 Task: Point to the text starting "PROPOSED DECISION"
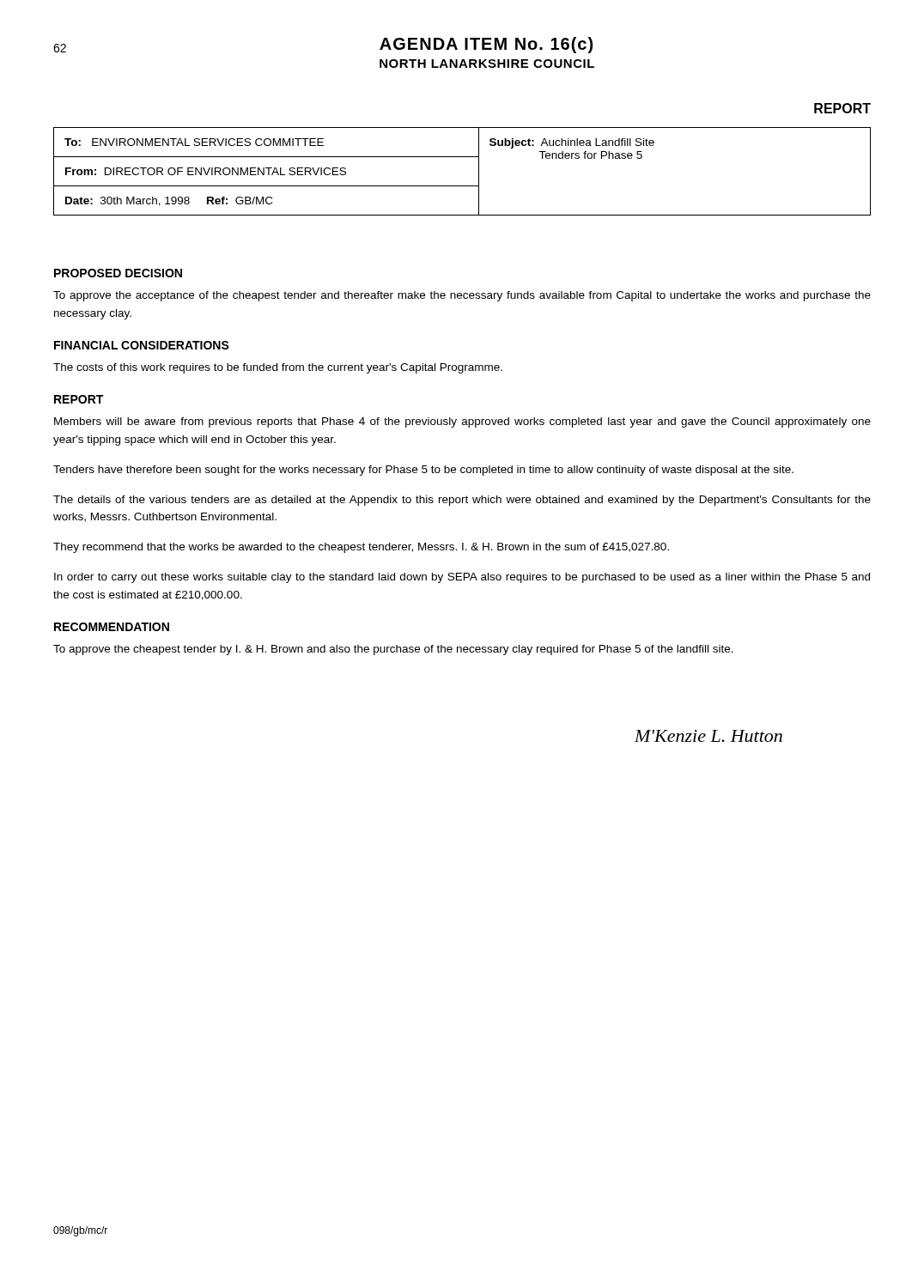[x=118, y=273]
